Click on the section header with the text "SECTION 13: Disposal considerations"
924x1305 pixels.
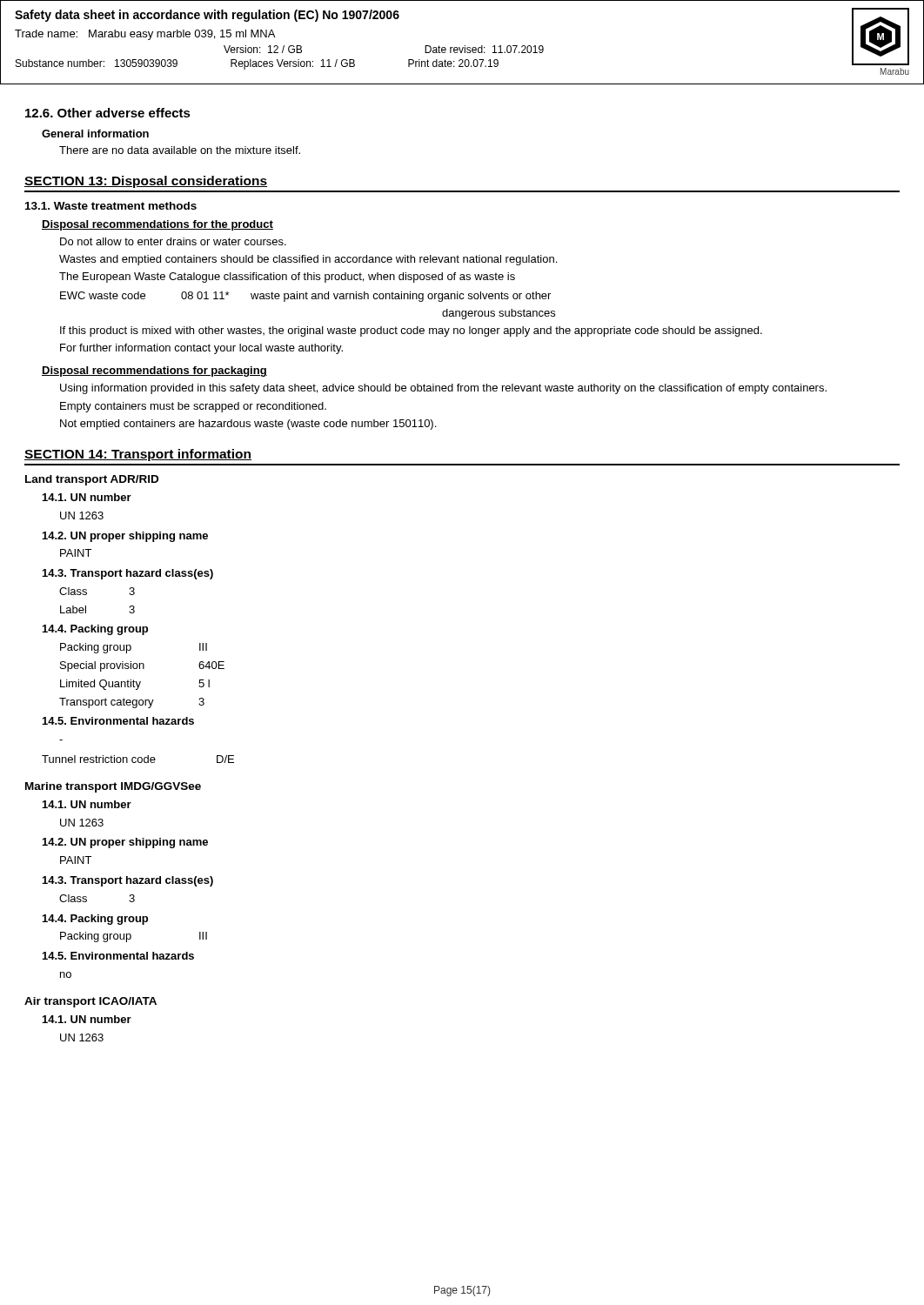[x=146, y=180]
